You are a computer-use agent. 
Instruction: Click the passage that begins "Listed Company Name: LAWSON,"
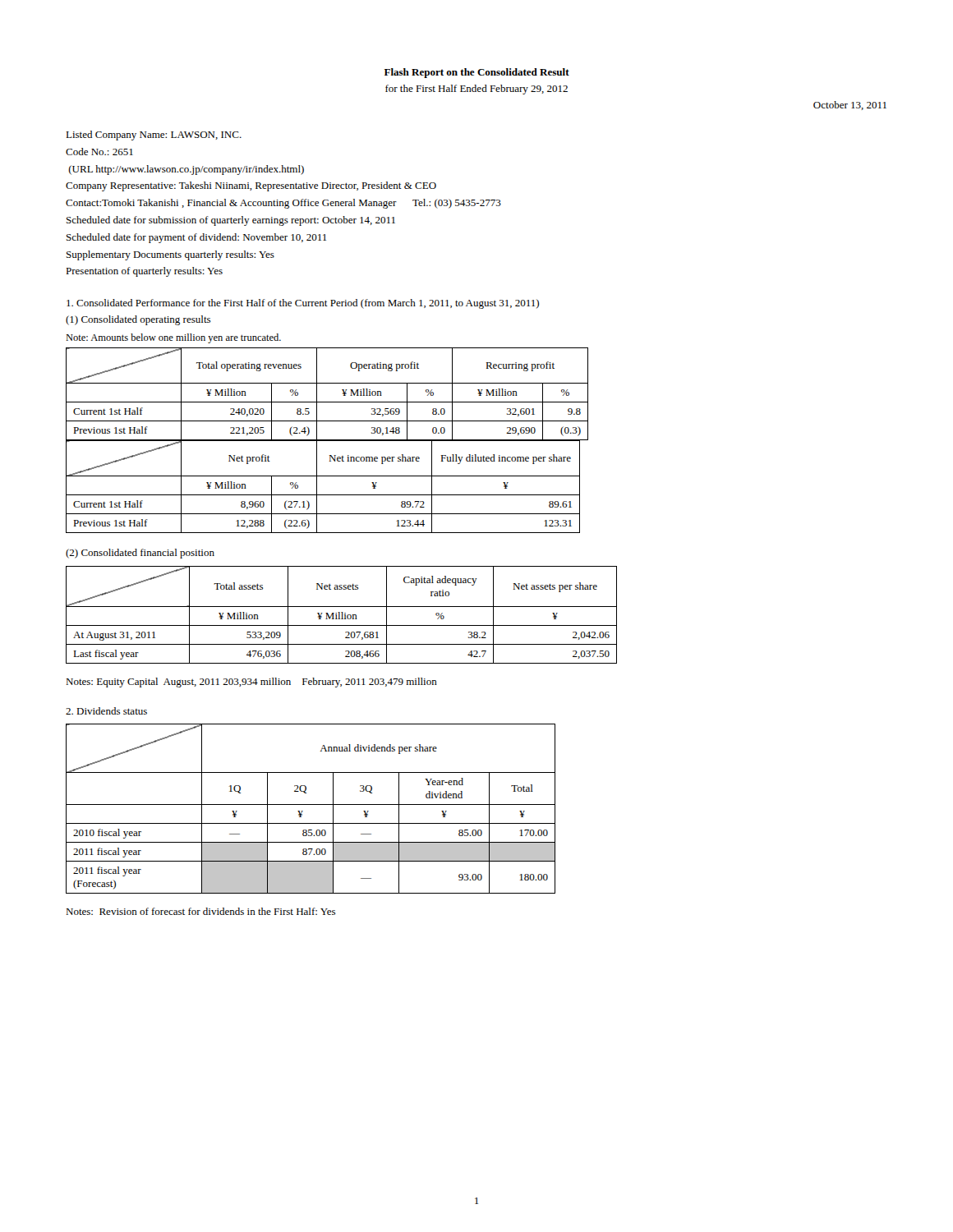283,203
